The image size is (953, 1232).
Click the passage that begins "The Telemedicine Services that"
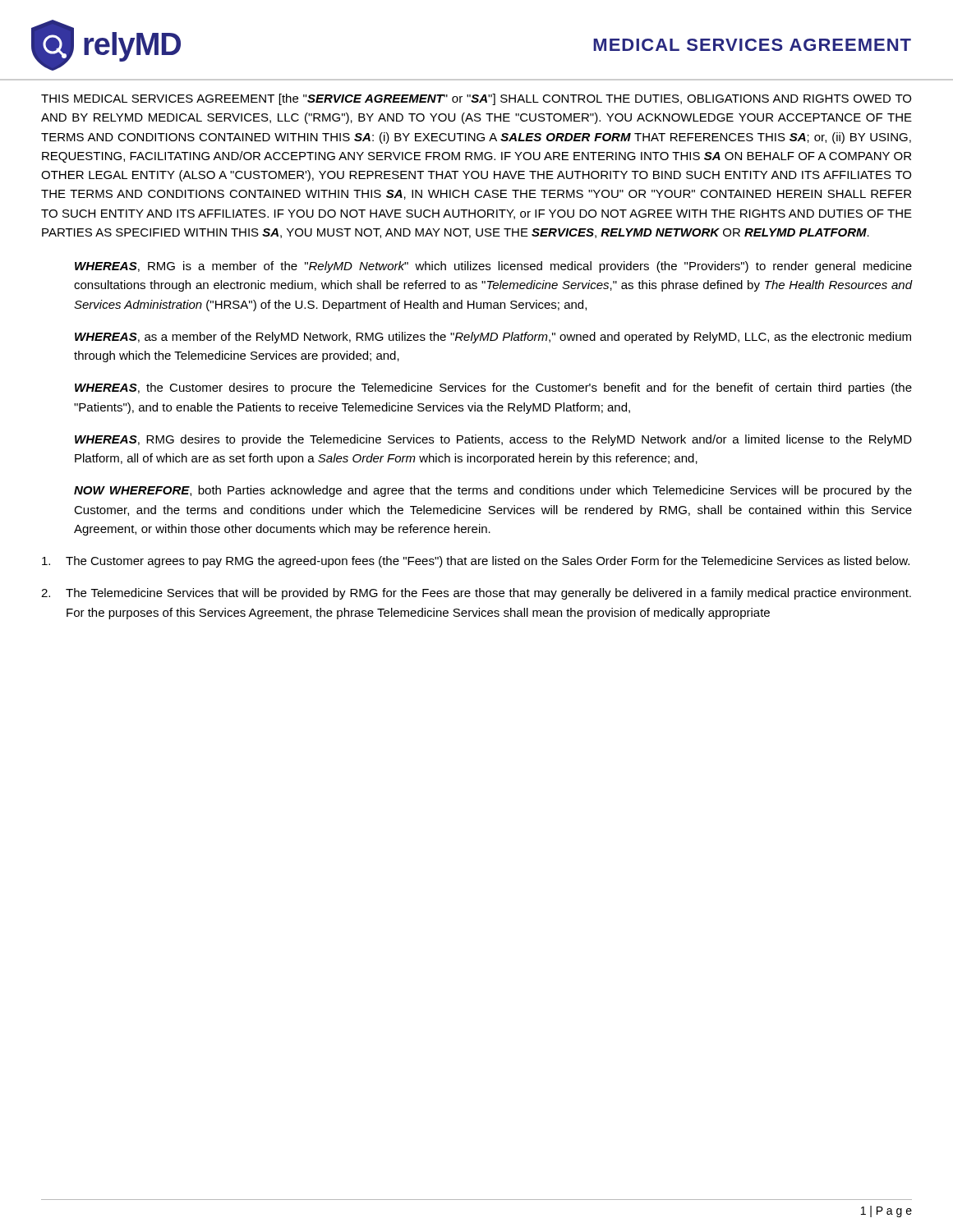click(476, 602)
